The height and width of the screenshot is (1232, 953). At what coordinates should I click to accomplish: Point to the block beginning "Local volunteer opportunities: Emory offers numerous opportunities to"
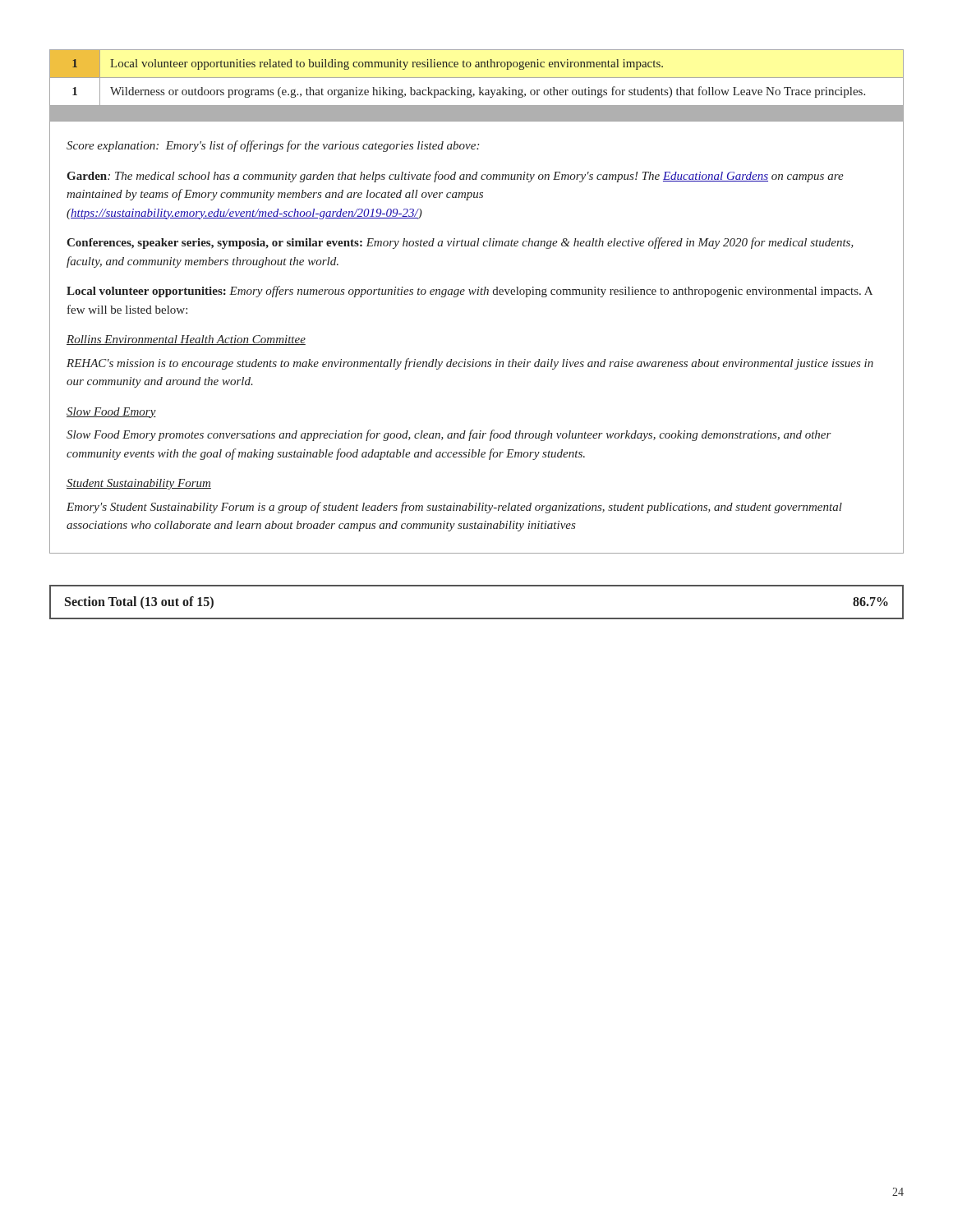tap(469, 300)
